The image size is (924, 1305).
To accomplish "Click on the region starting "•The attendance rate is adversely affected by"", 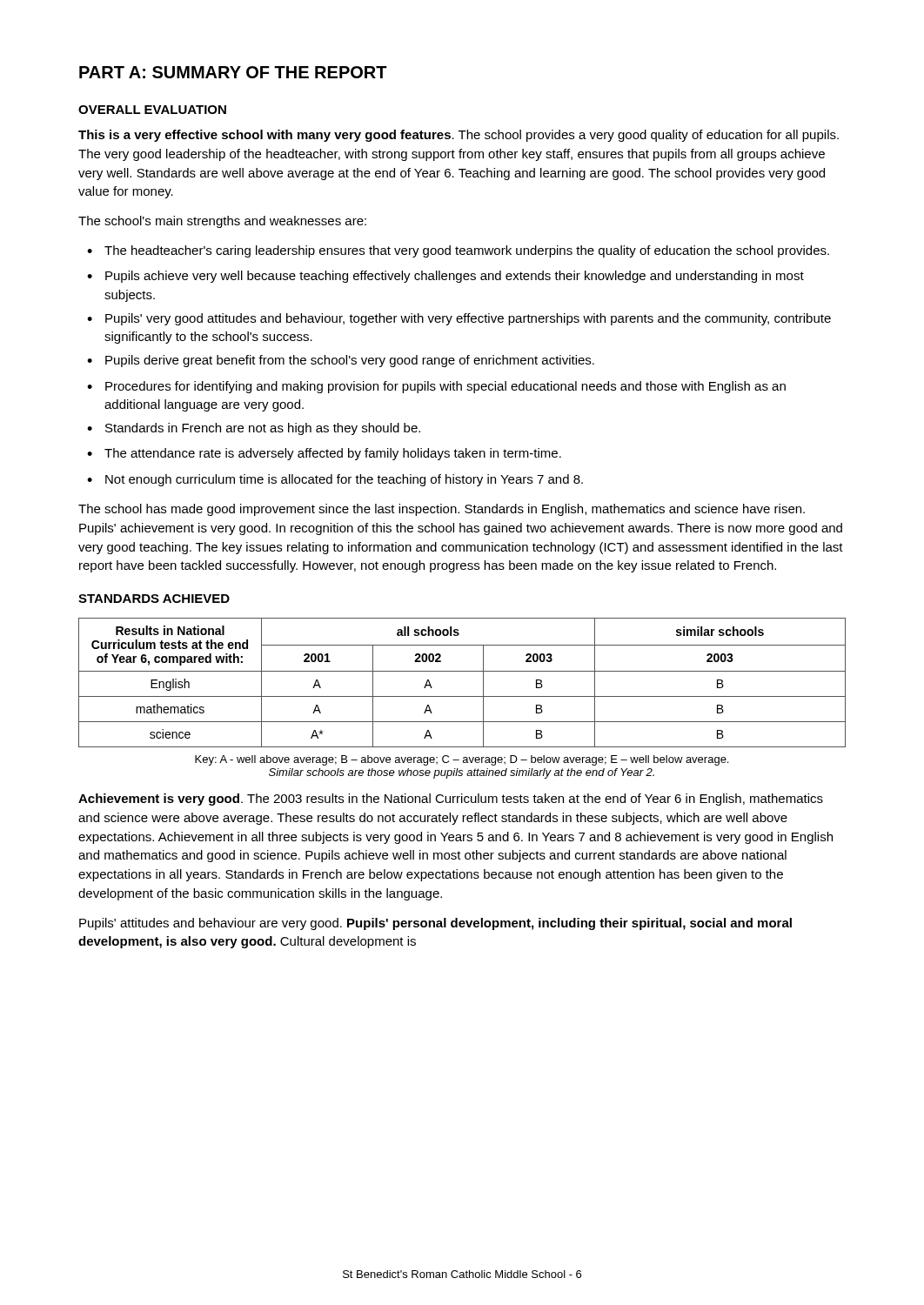I will pos(466,455).
